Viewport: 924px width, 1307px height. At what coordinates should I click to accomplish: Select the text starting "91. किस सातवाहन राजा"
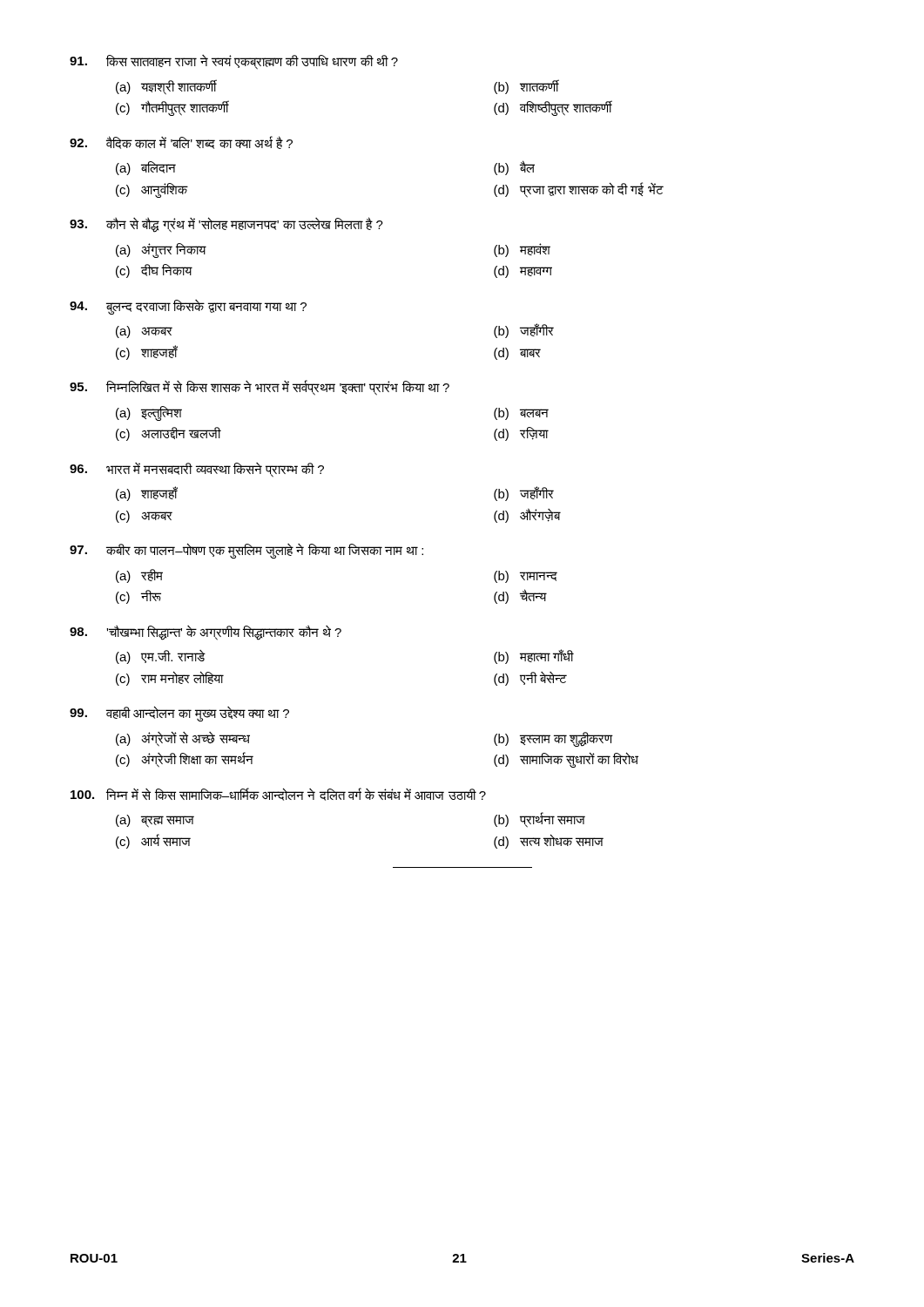click(x=234, y=62)
